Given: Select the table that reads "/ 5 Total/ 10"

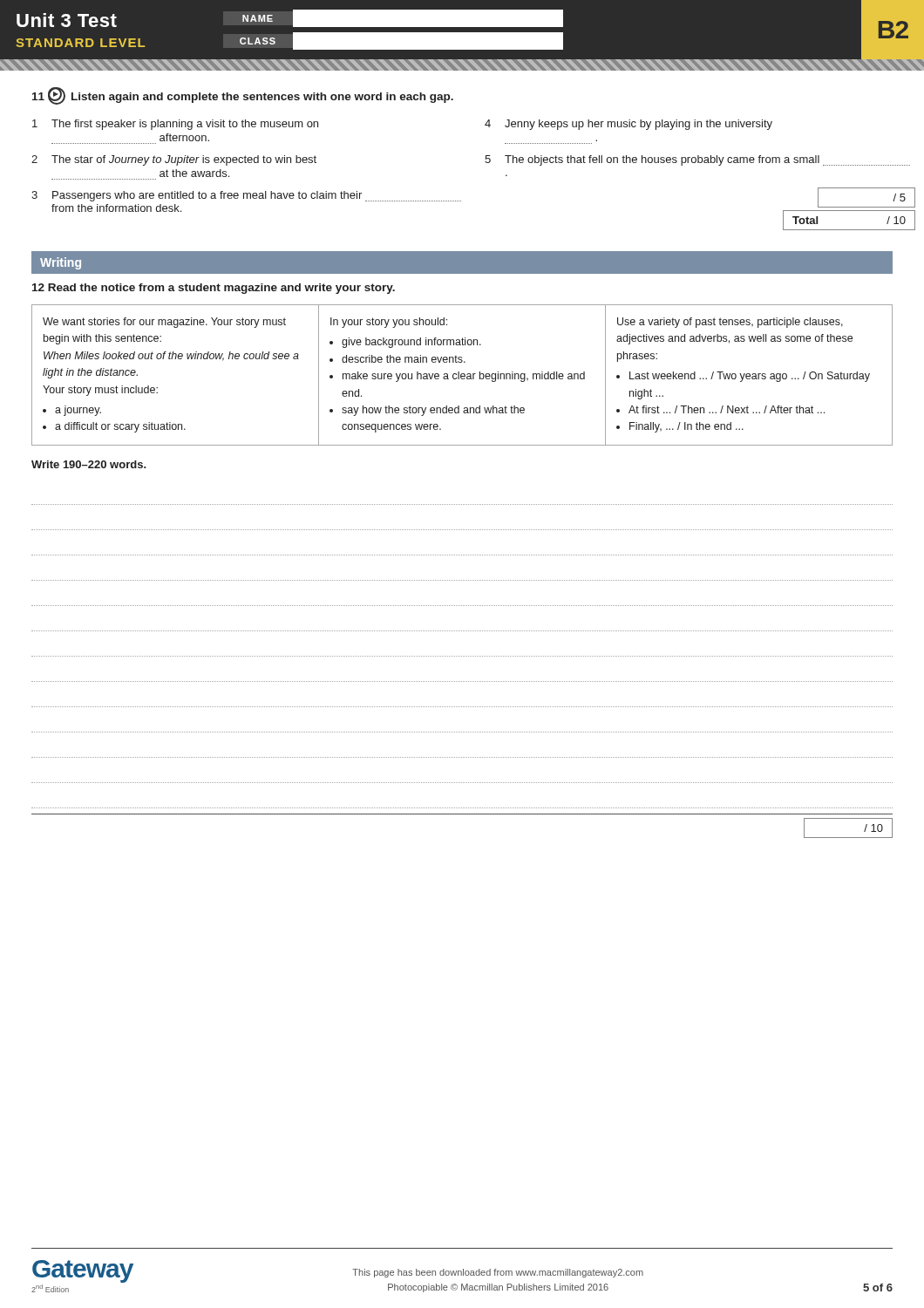Looking at the screenshot, I should 700,209.
